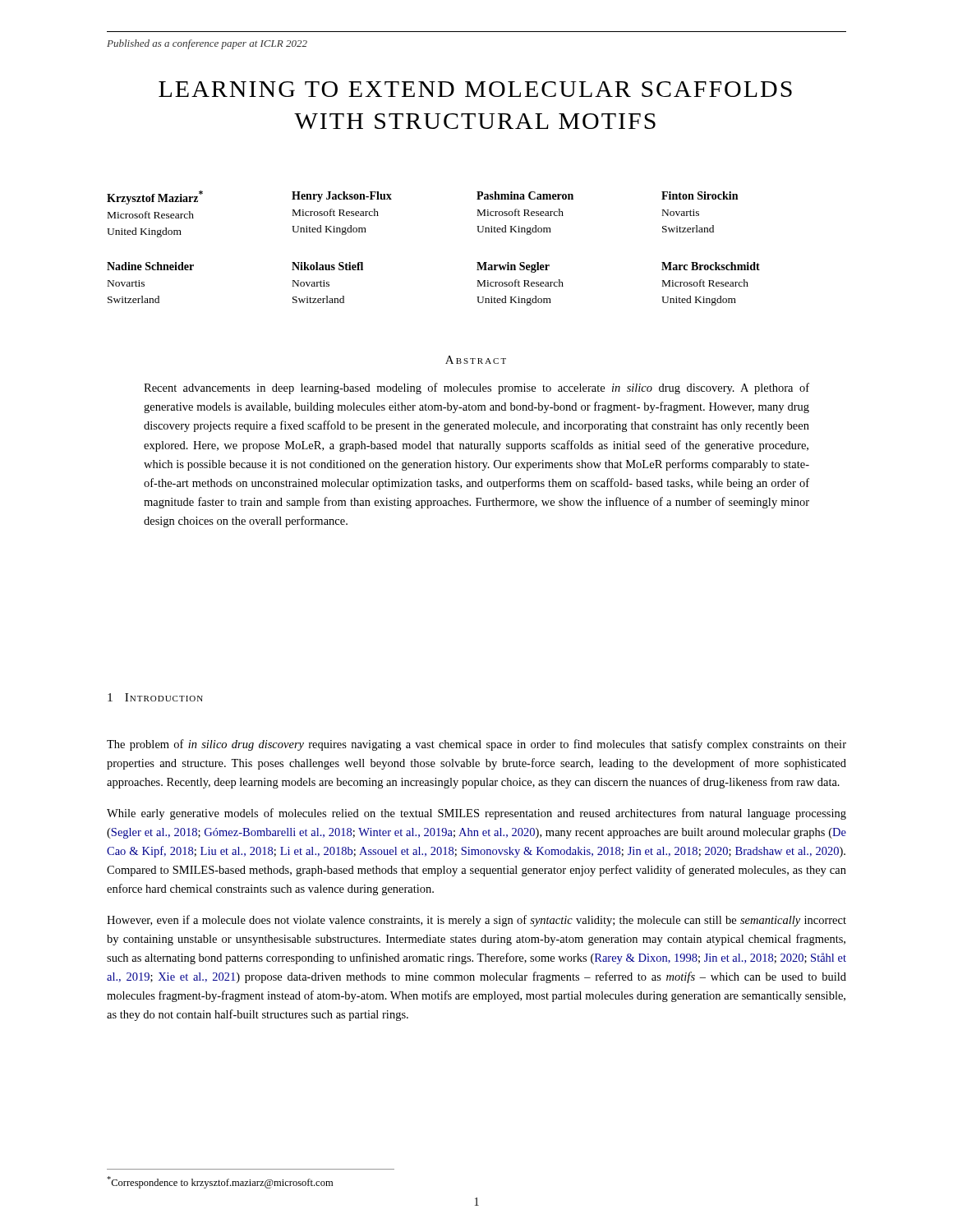Viewport: 953px width, 1232px height.
Task: Locate the passage starting "The problem of in silico drug discovery requires"
Action: [x=476, y=763]
